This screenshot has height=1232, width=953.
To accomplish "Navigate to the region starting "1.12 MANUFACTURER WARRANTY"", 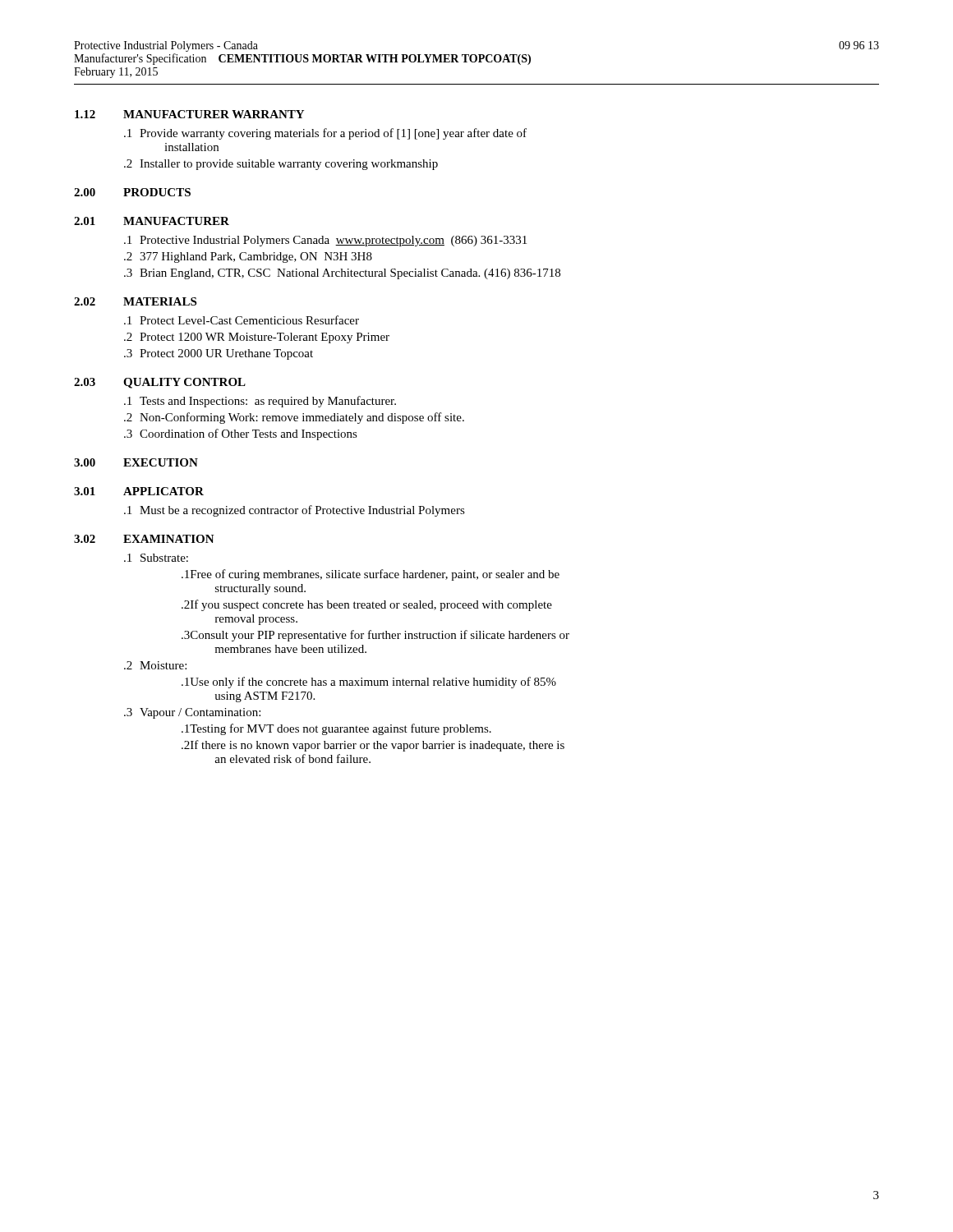I will coord(189,115).
